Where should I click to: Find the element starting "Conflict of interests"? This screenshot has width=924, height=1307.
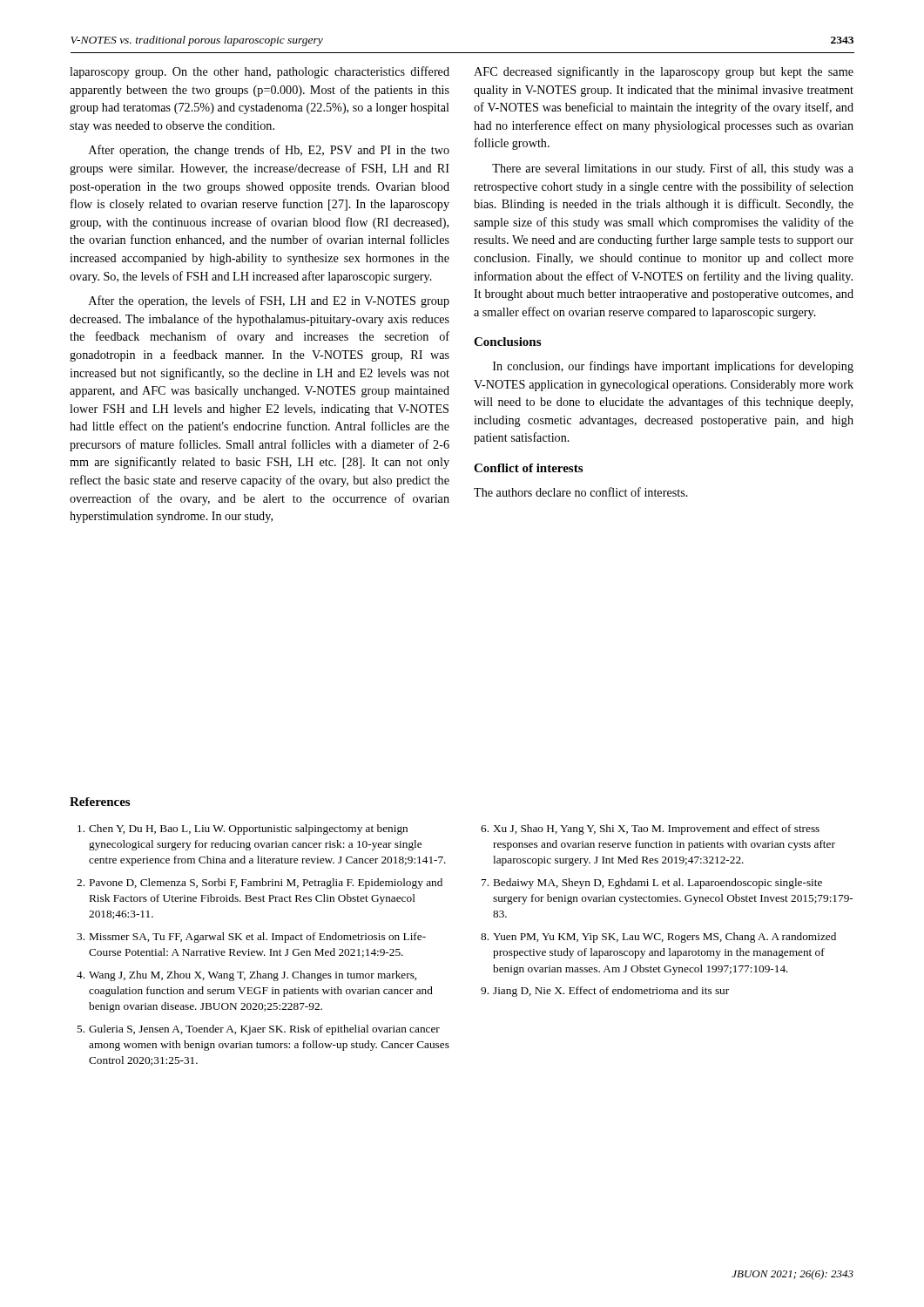click(528, 468)
